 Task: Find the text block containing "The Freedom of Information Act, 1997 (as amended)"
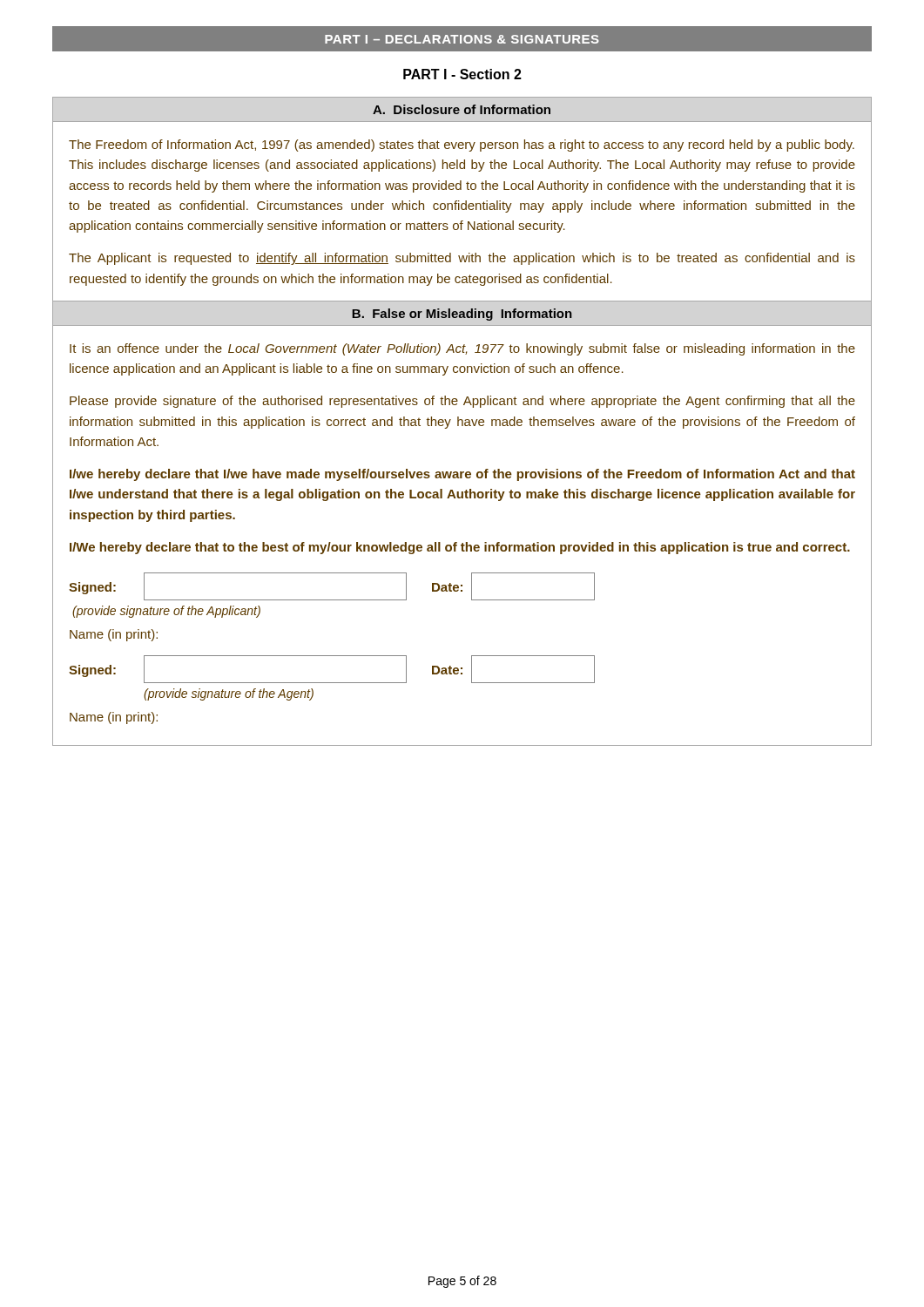(x=462, y=185)
